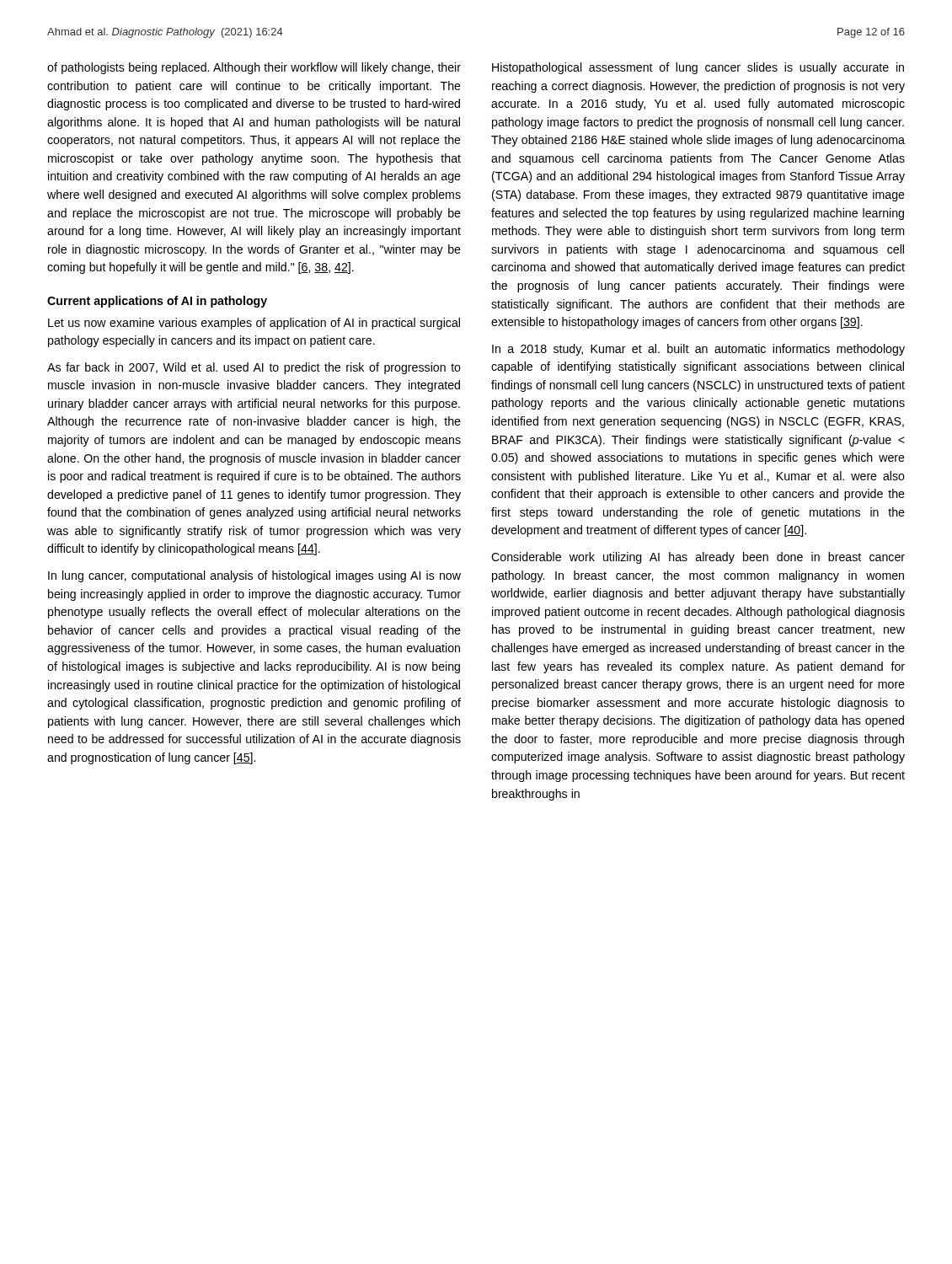Click the section header
The image size is (952, 1264).
(x=157, y=301)
